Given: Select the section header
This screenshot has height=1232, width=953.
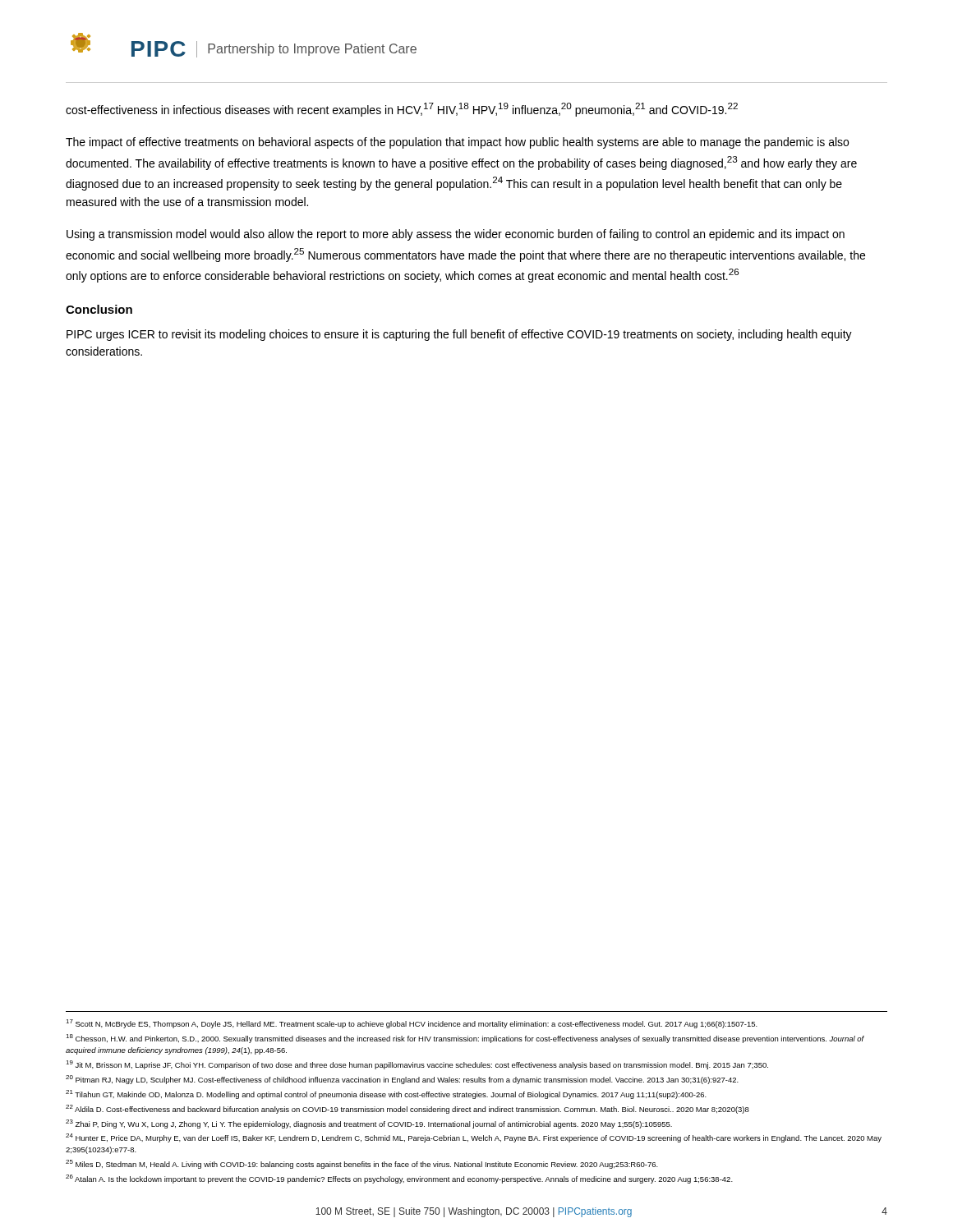Looking at the screenshot, I should tap(99, 309).
